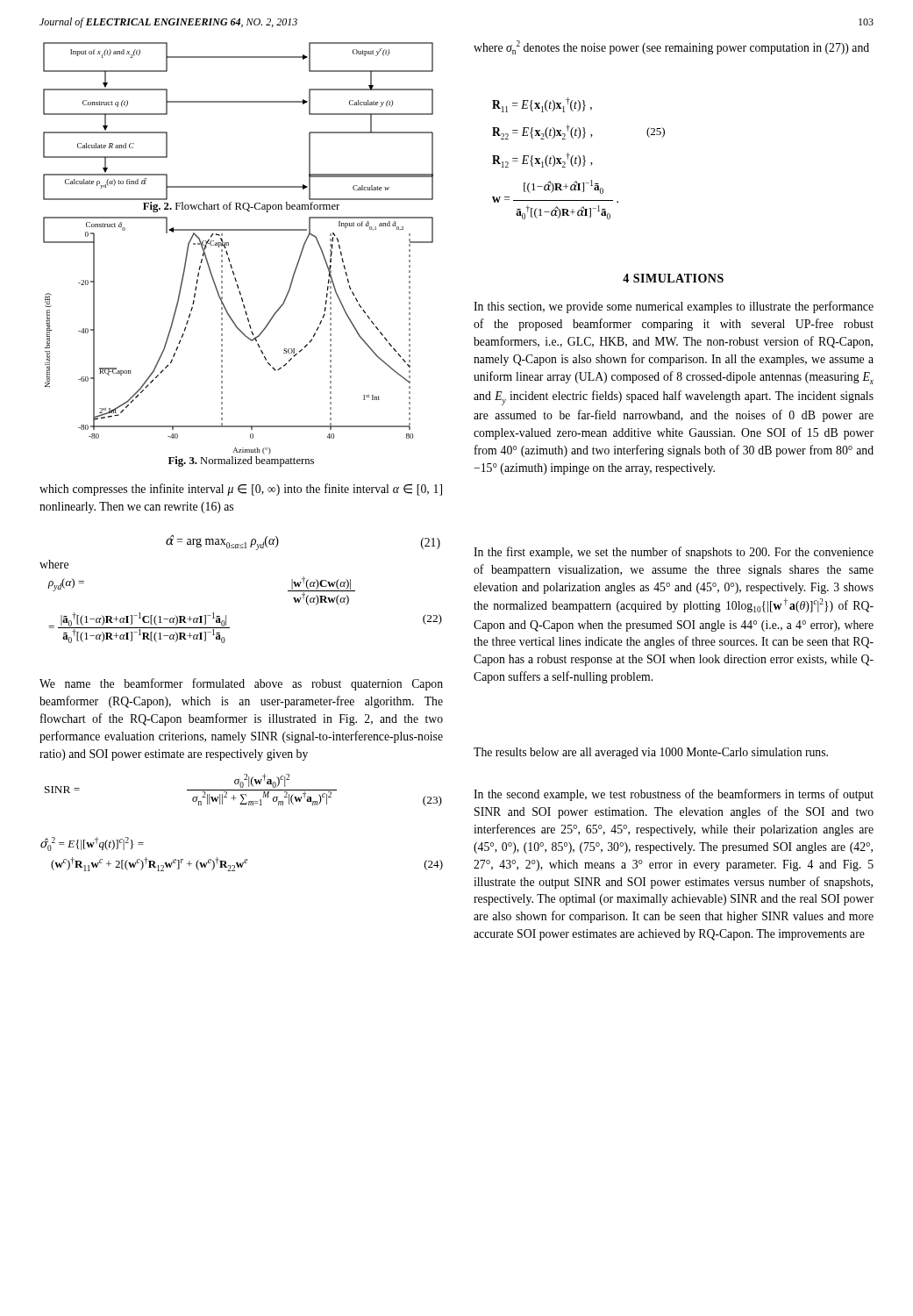913x1316 pixels.
Task: Find the text block that says "The results below are all"
Action: click(x=651, y=752)
